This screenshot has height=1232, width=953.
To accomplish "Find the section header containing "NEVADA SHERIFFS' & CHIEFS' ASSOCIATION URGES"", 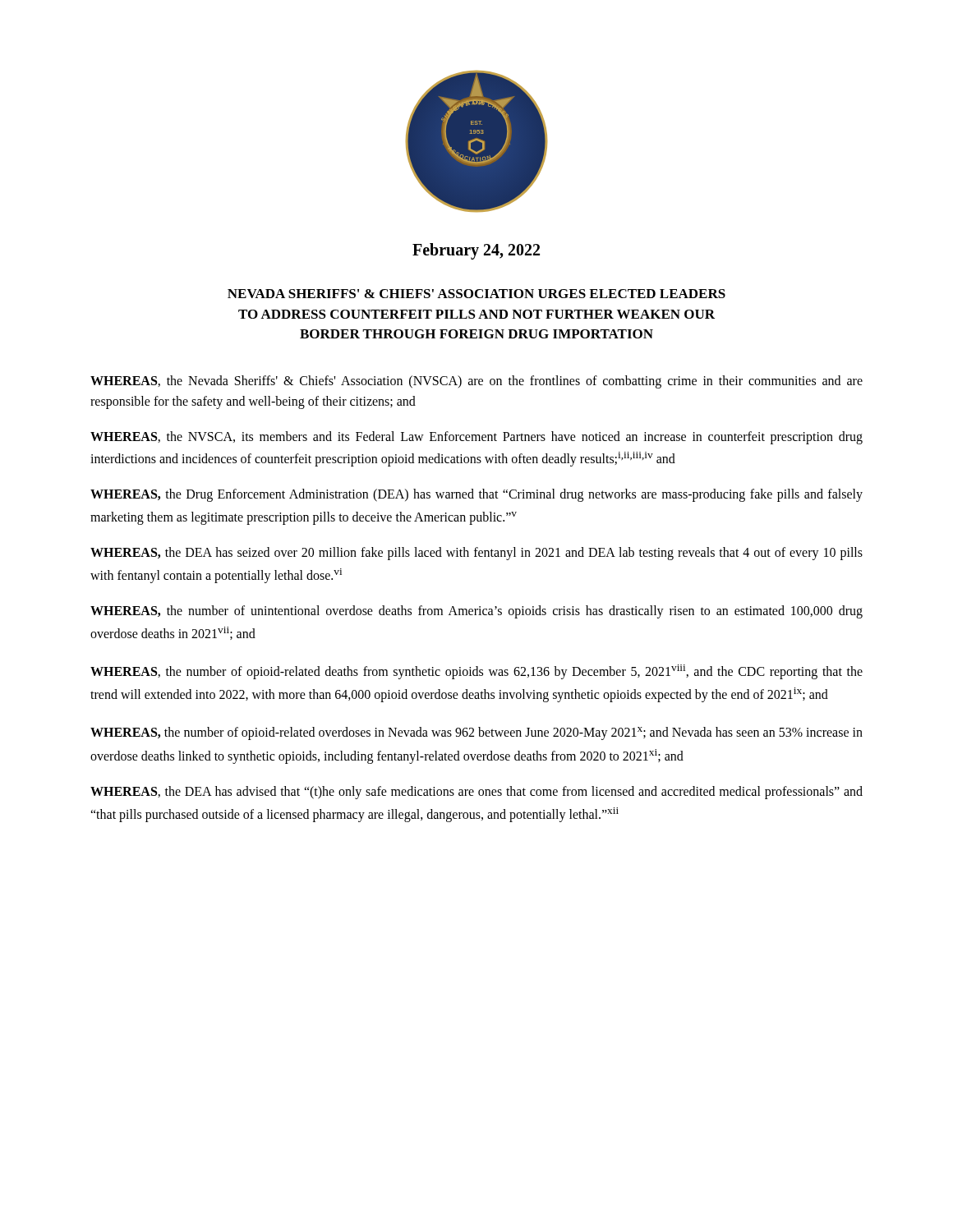I will pyautogui.click(x=476, y=314).
